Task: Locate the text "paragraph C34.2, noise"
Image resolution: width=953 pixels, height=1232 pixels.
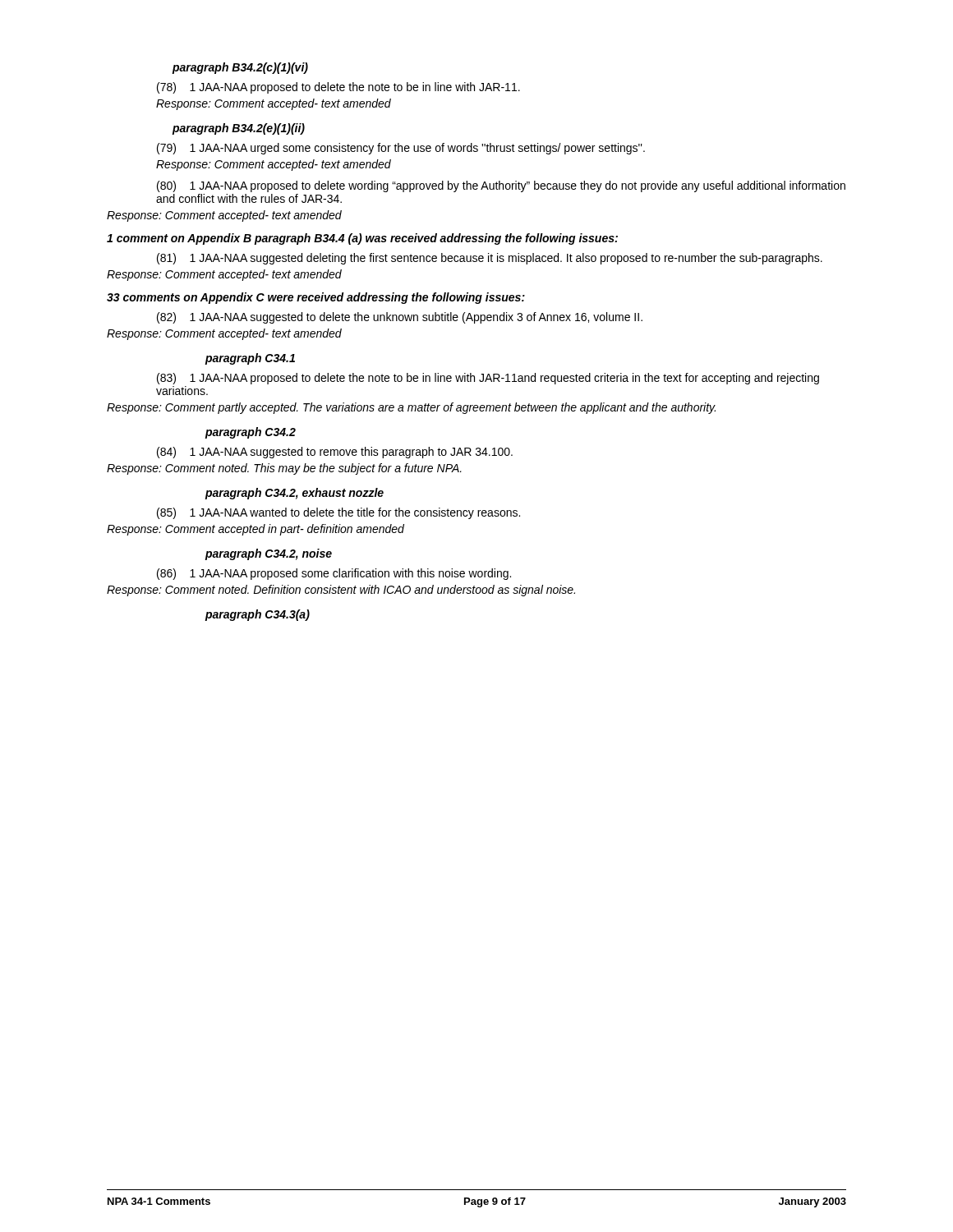Action: point(269,554)
